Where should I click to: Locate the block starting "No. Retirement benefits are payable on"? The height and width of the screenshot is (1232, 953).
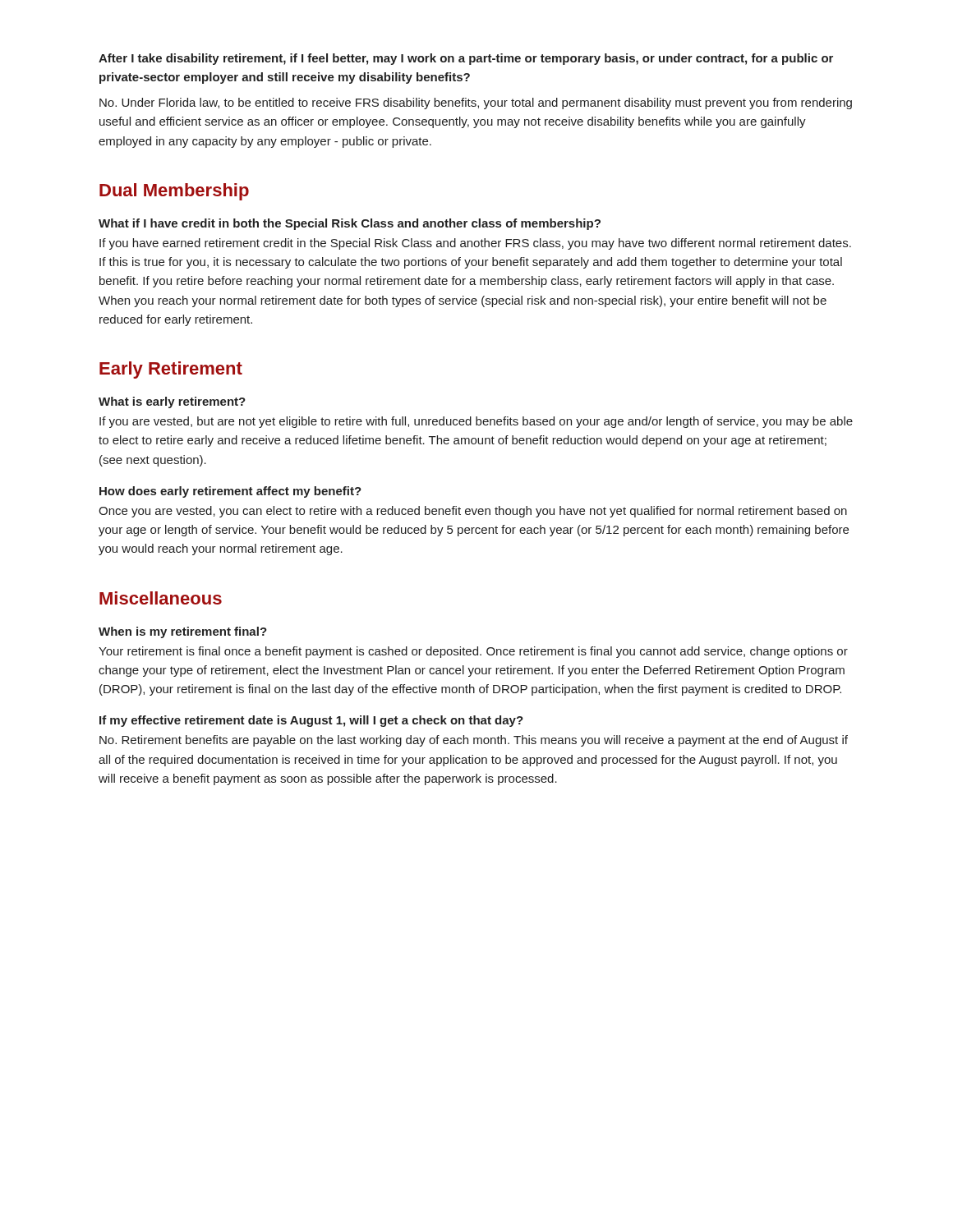pyautogui.click(x=473, y=759)
